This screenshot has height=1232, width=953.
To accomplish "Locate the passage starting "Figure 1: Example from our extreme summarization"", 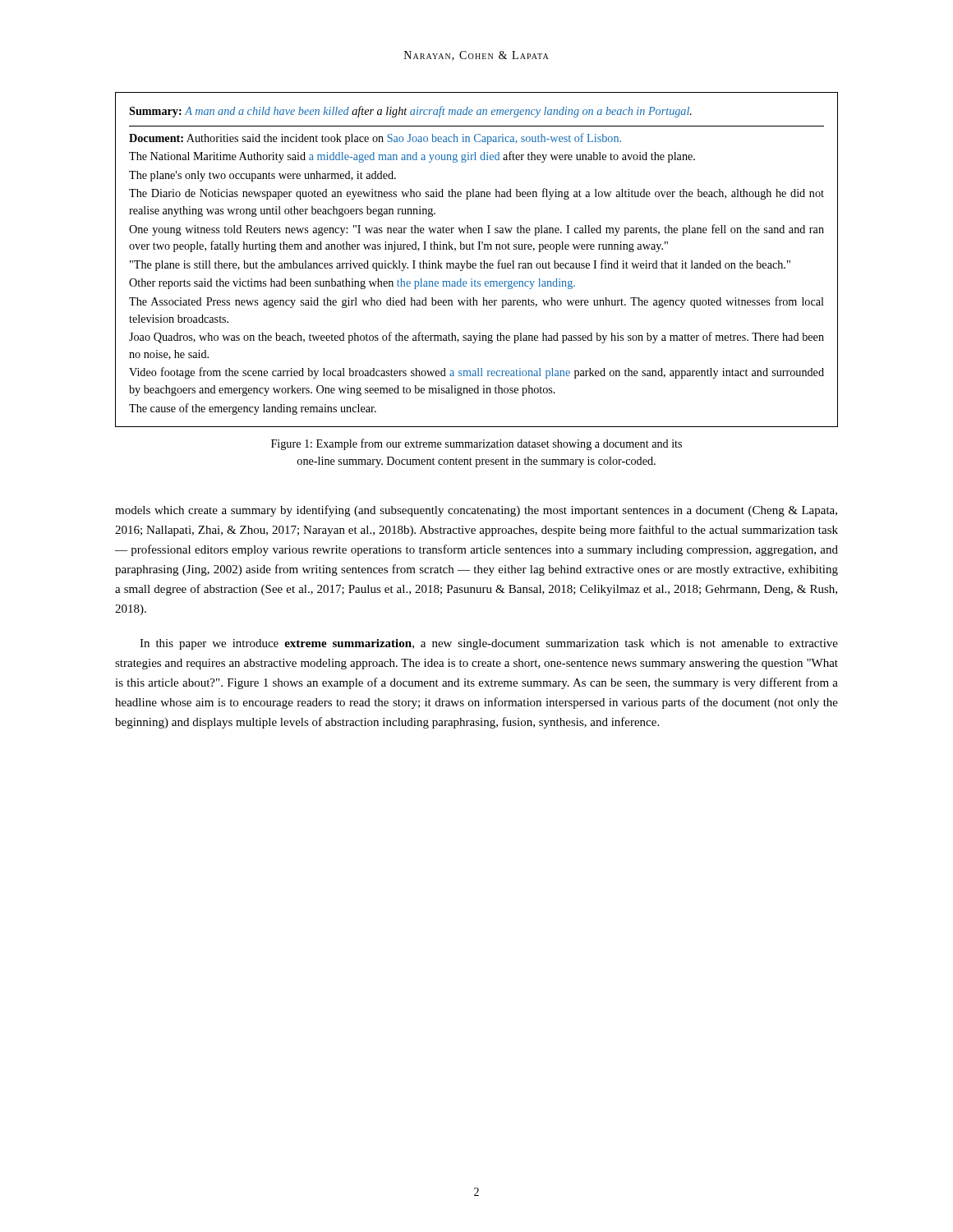I will tap(476, 452).
